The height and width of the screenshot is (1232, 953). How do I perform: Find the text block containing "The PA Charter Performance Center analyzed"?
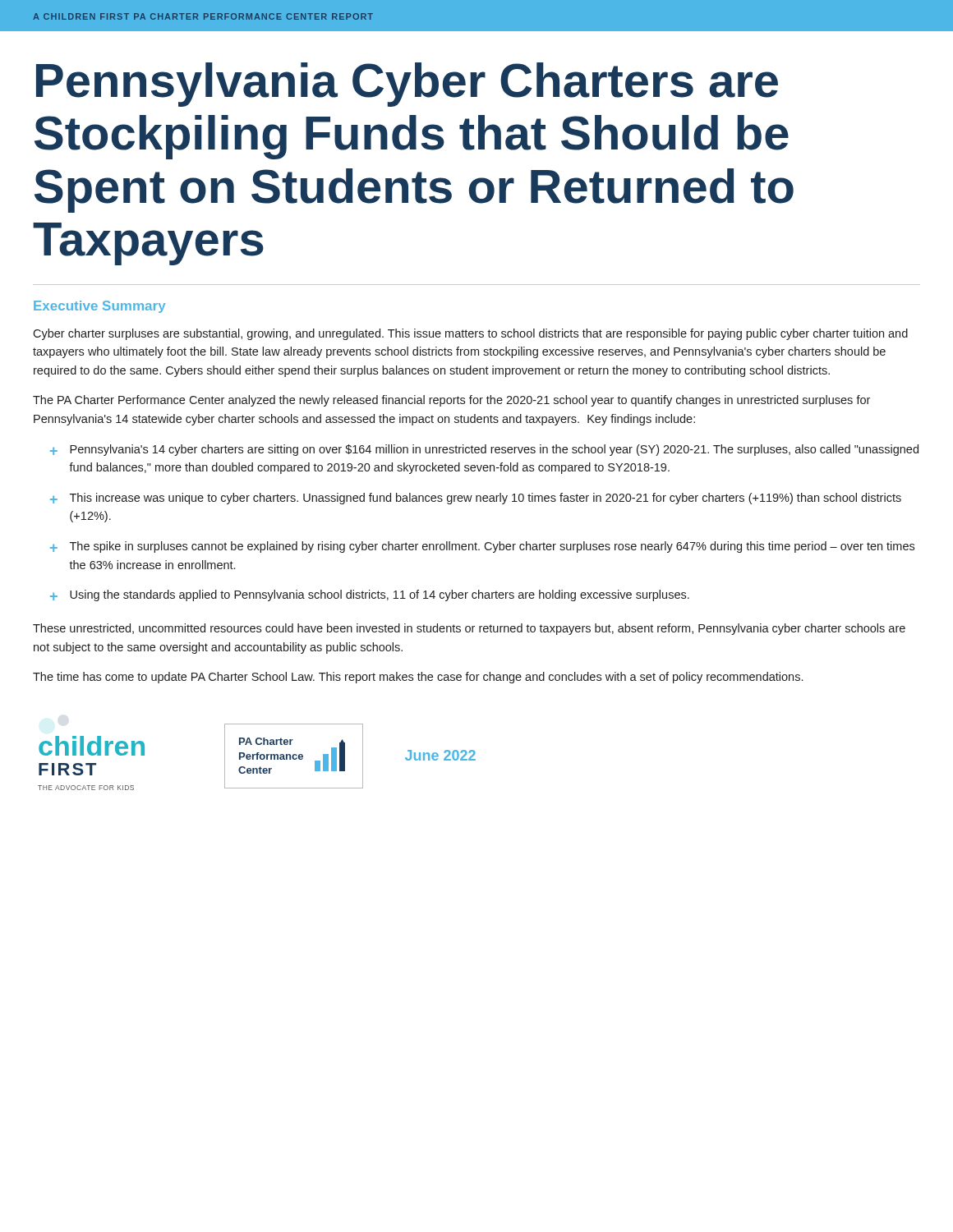tap(452, 410)
